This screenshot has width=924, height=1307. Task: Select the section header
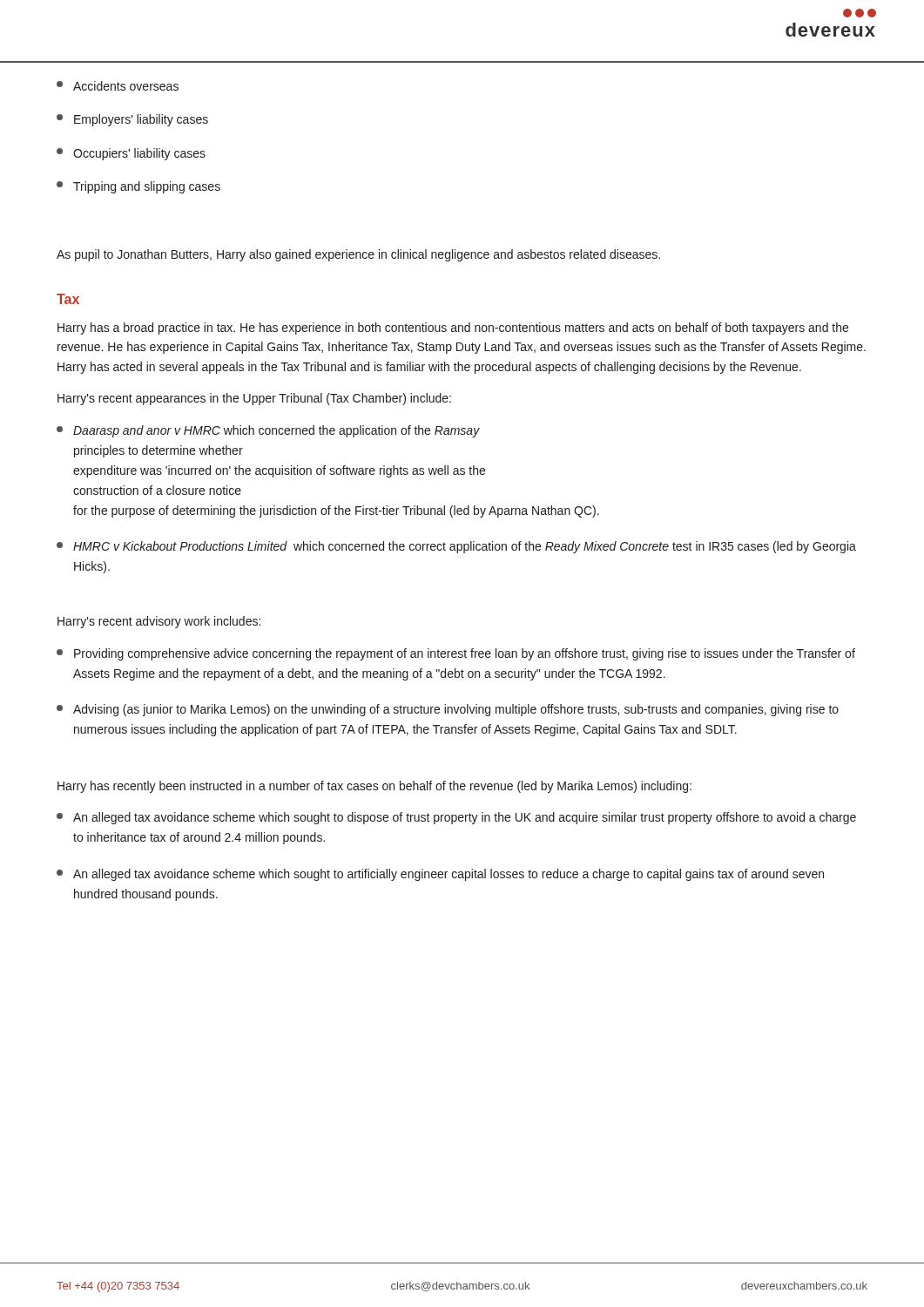68,299
